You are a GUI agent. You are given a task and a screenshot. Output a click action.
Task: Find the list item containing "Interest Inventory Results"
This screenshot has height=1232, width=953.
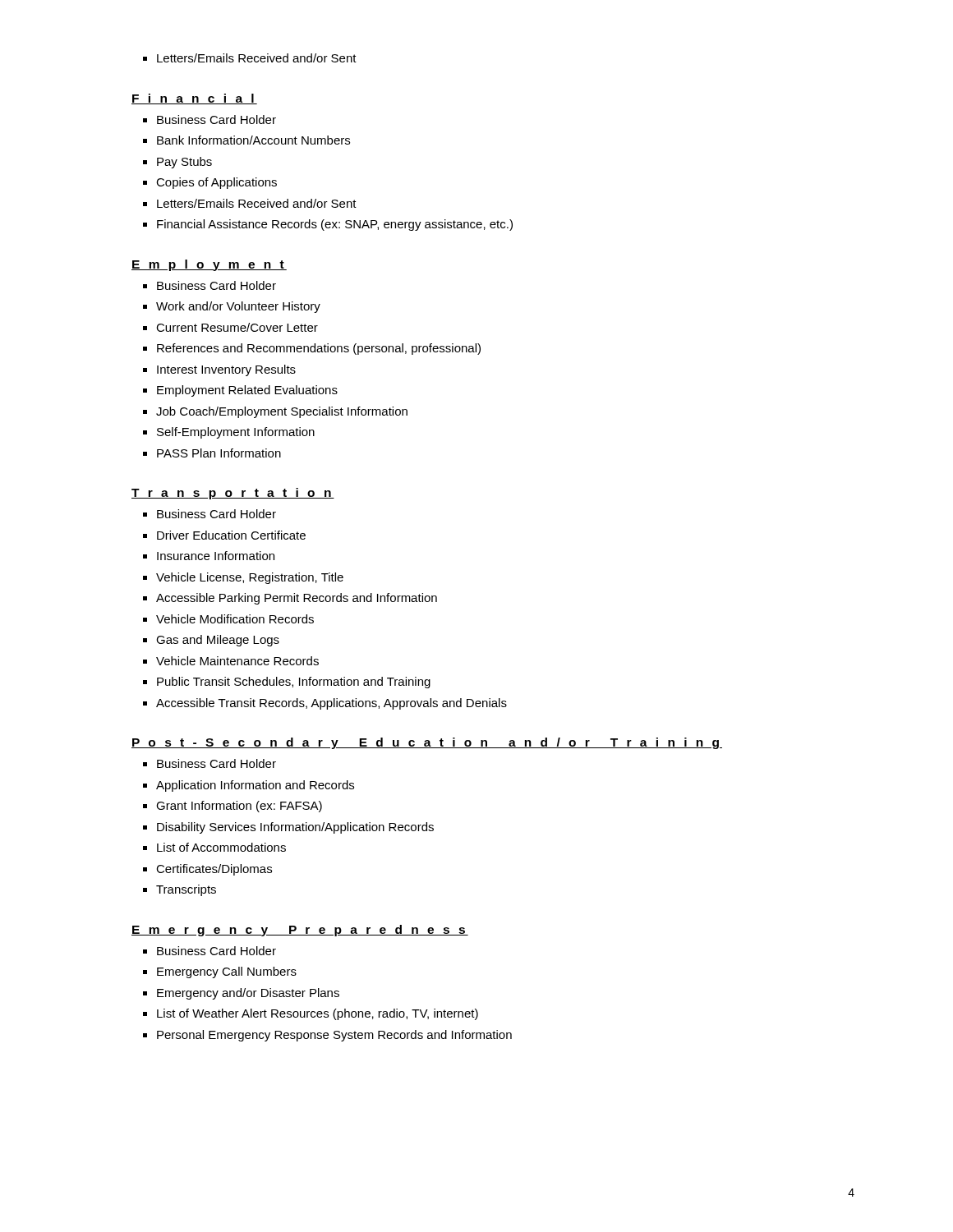tap(226, 370)
